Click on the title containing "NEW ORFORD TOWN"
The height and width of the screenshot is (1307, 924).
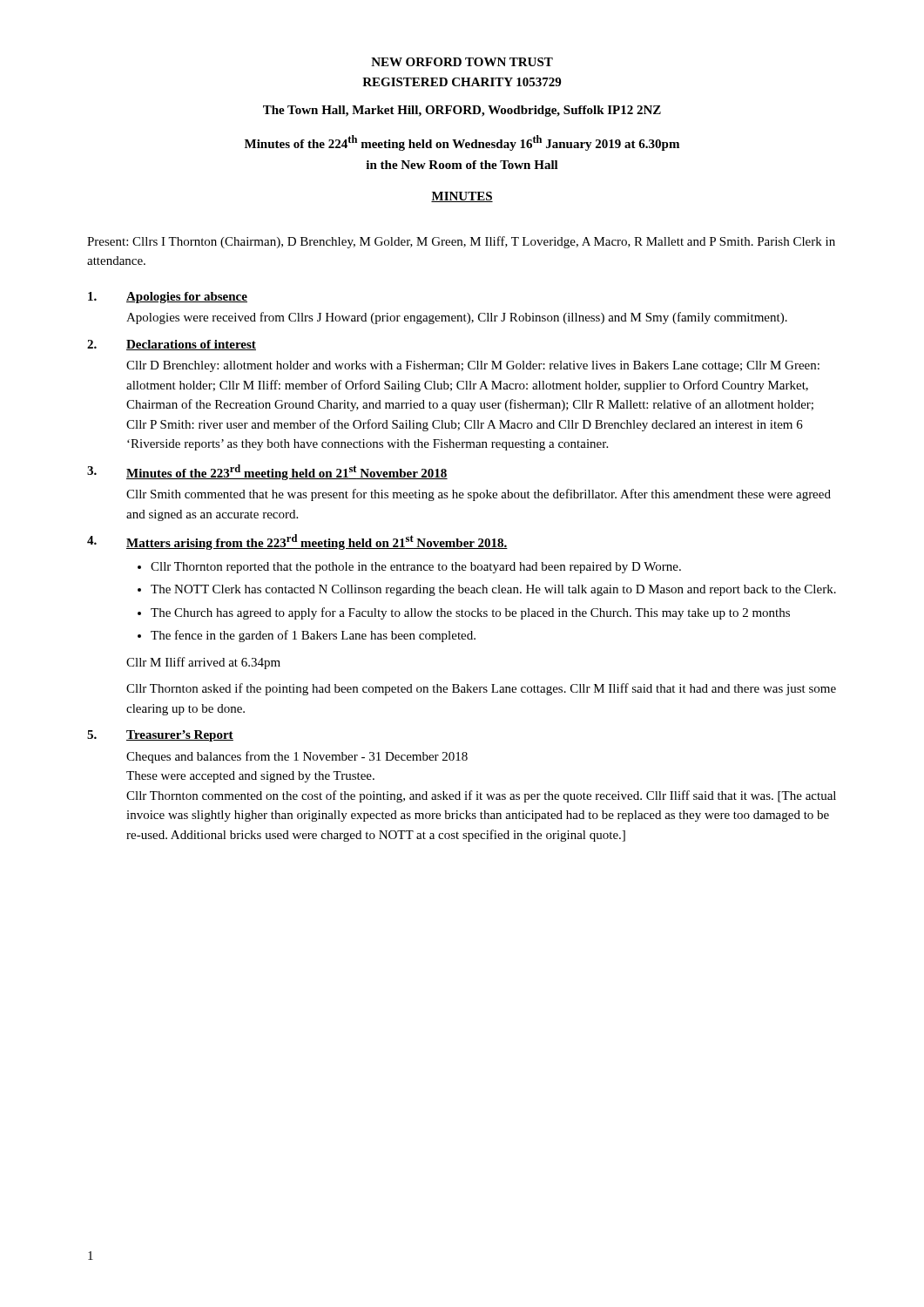click(x=462, y=72)
